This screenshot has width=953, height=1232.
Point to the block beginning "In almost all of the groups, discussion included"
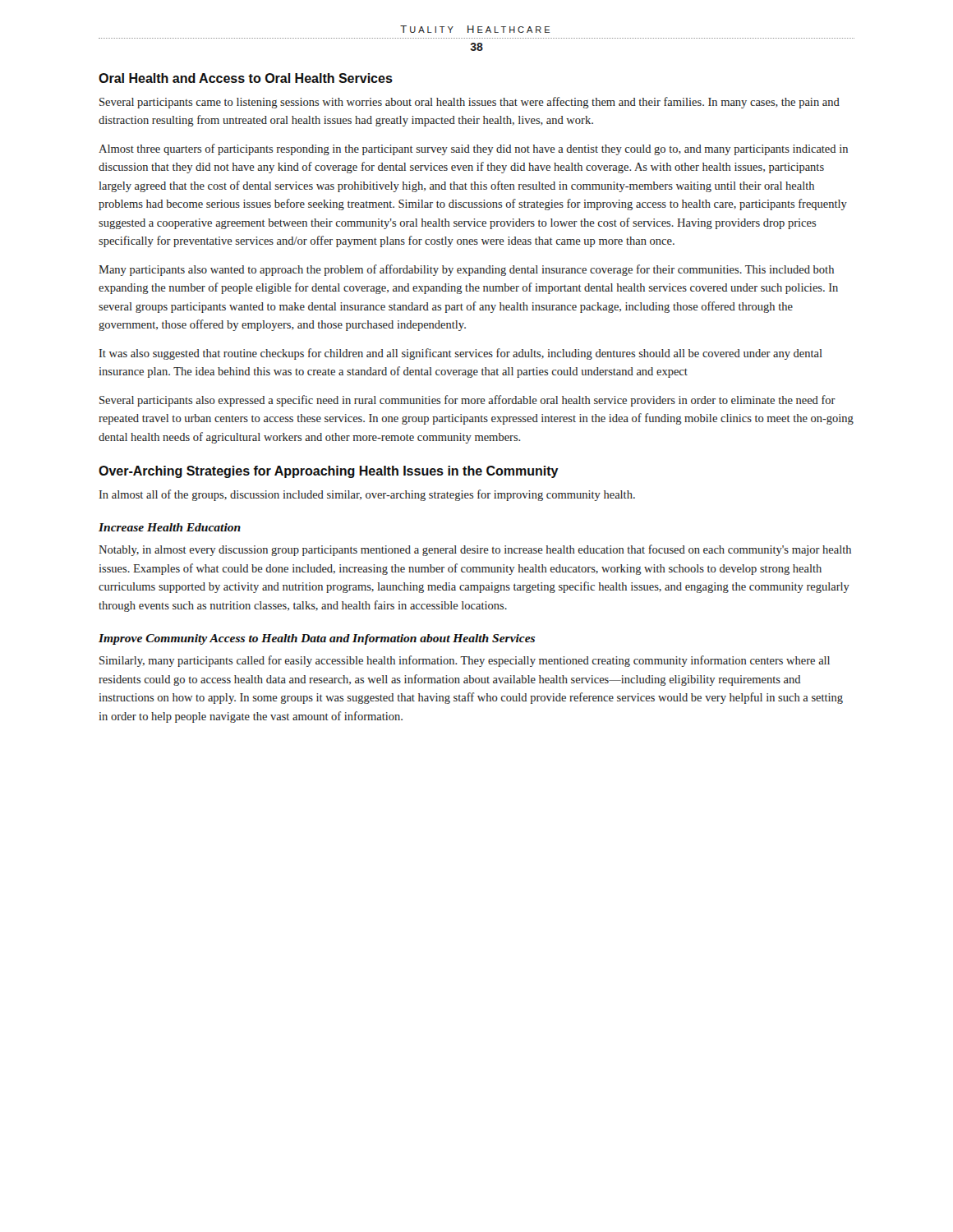[x=367, y=494]
